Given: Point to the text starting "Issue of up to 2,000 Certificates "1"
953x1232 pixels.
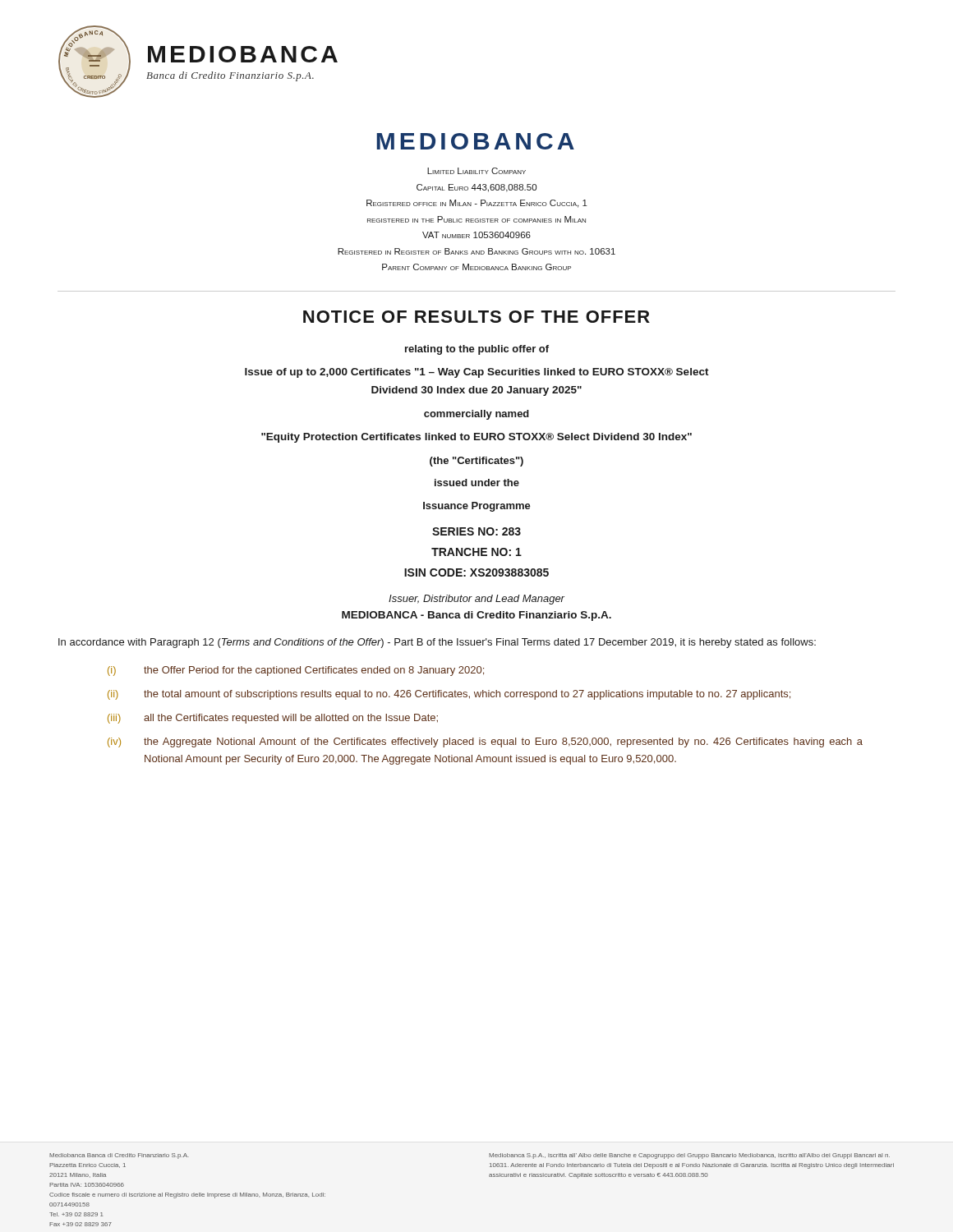Looking at the screenshot, I should (x=476, y=381).
